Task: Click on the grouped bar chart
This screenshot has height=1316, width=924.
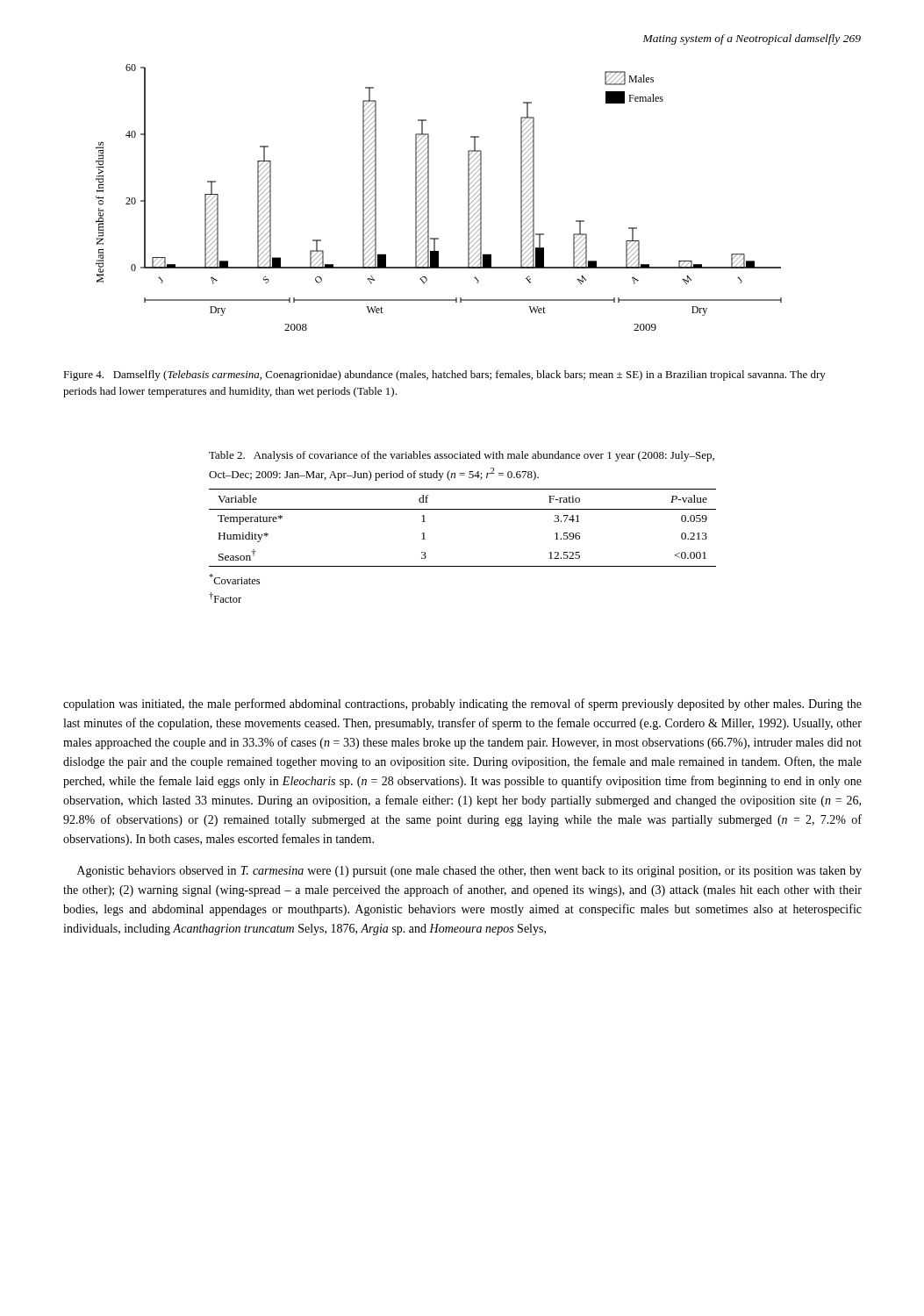Action: 448,206
